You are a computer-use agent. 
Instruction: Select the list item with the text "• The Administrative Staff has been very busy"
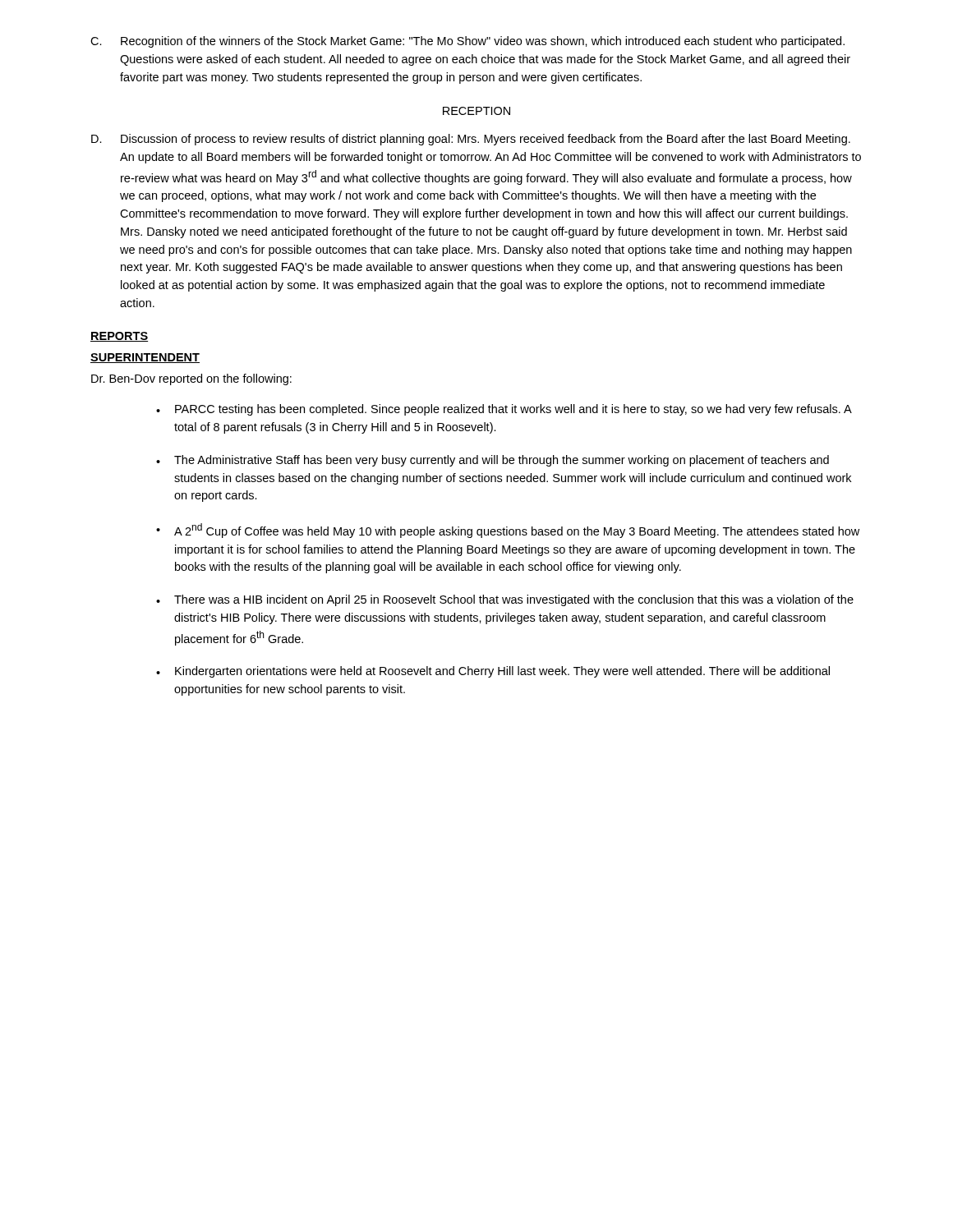click(x=509, y=478)
